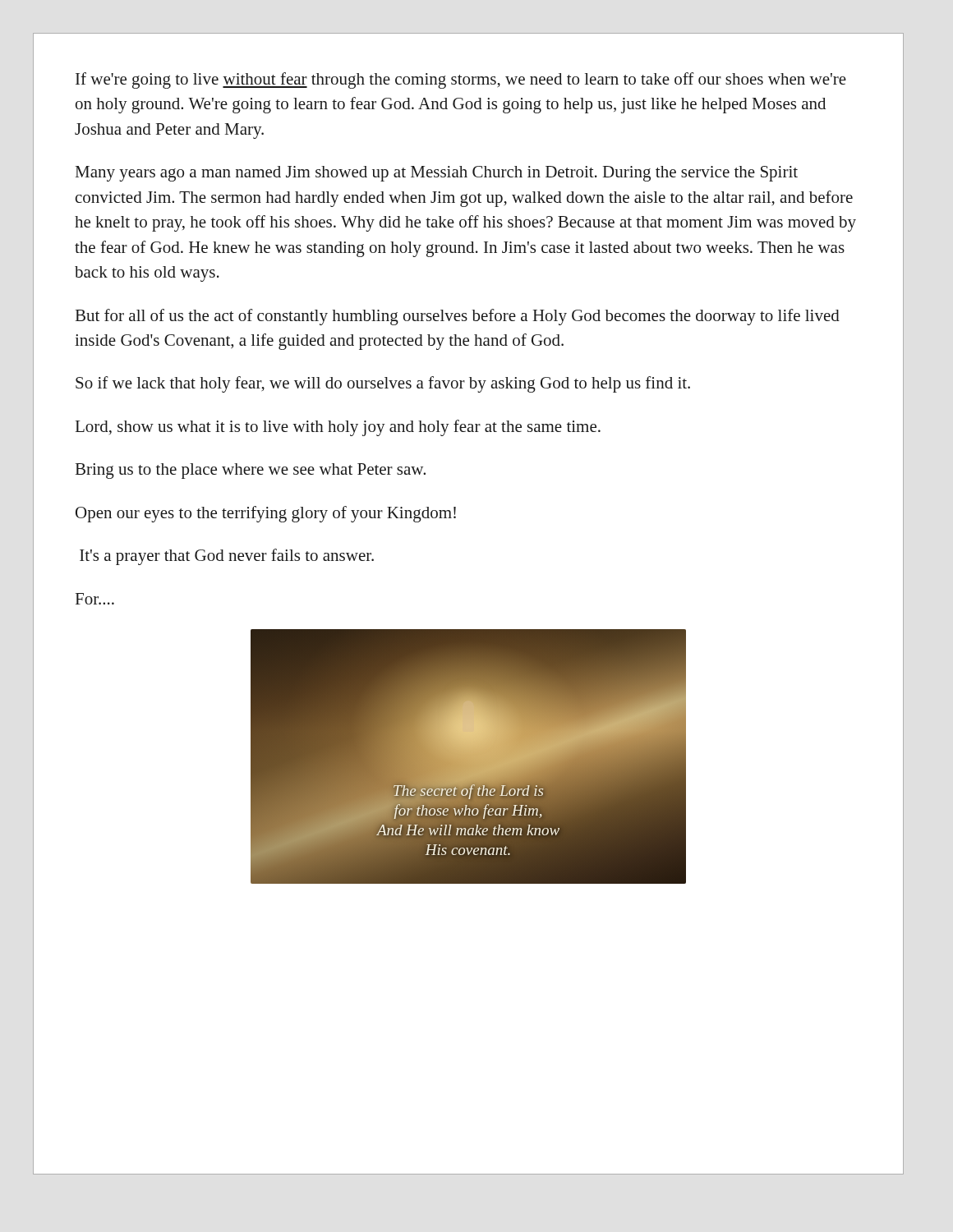This screenshot has width=953, height=1232.
Task: Select the passage starting "So if we lack that"
Action: point(383,383)
